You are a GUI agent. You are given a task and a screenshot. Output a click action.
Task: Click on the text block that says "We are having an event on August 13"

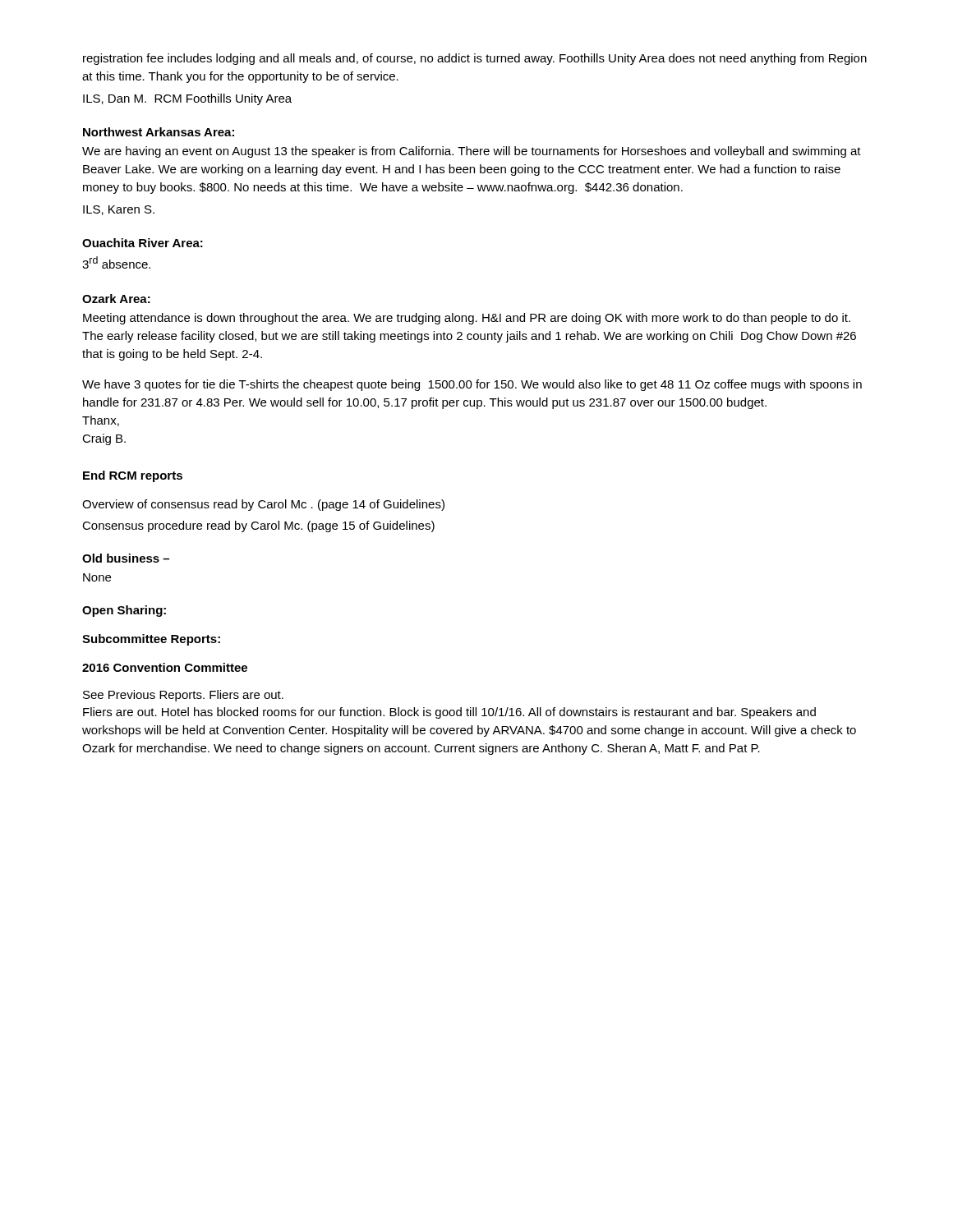tap(471, 169)
